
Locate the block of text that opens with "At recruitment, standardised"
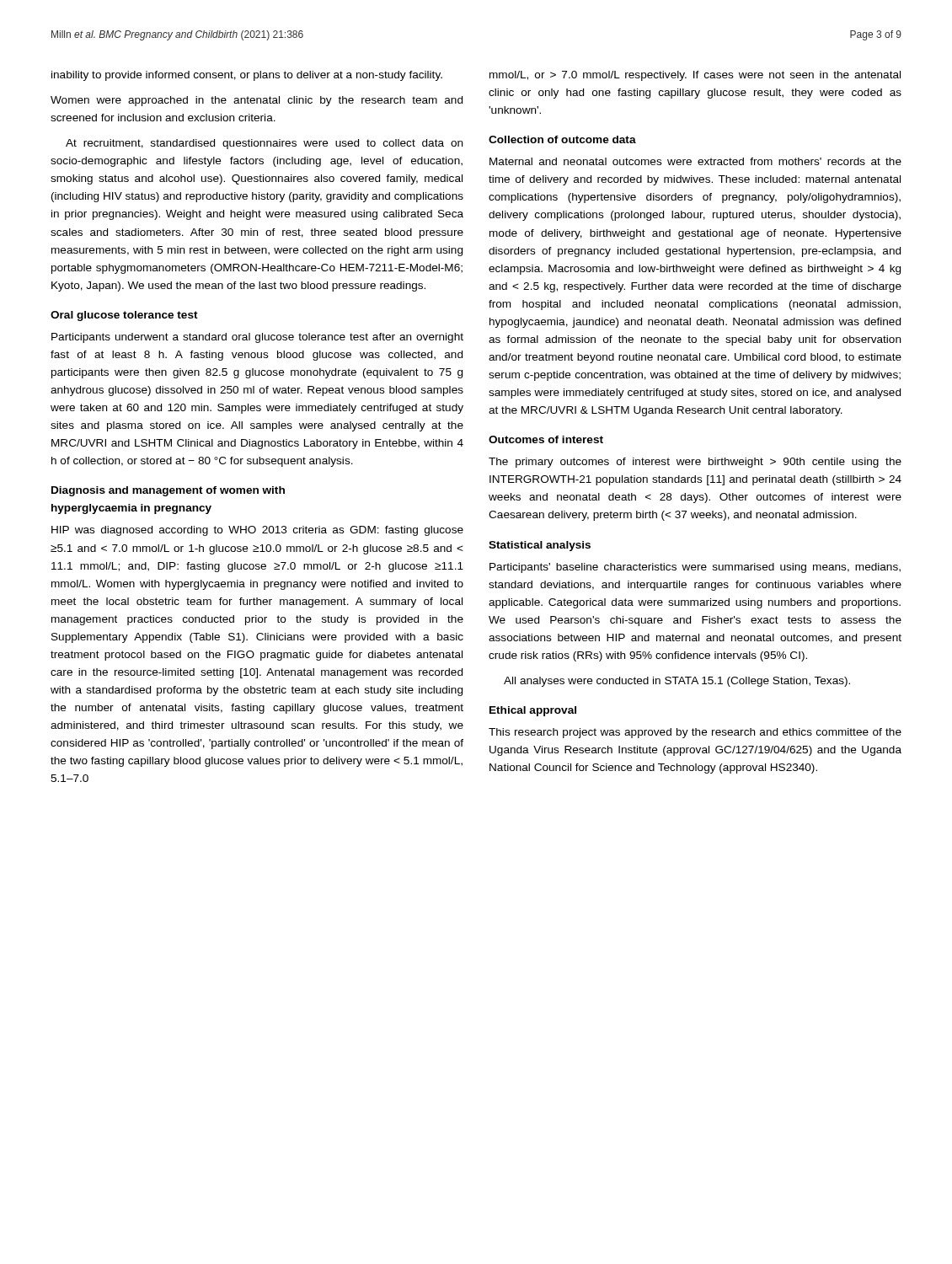click(x=257, y=214)
